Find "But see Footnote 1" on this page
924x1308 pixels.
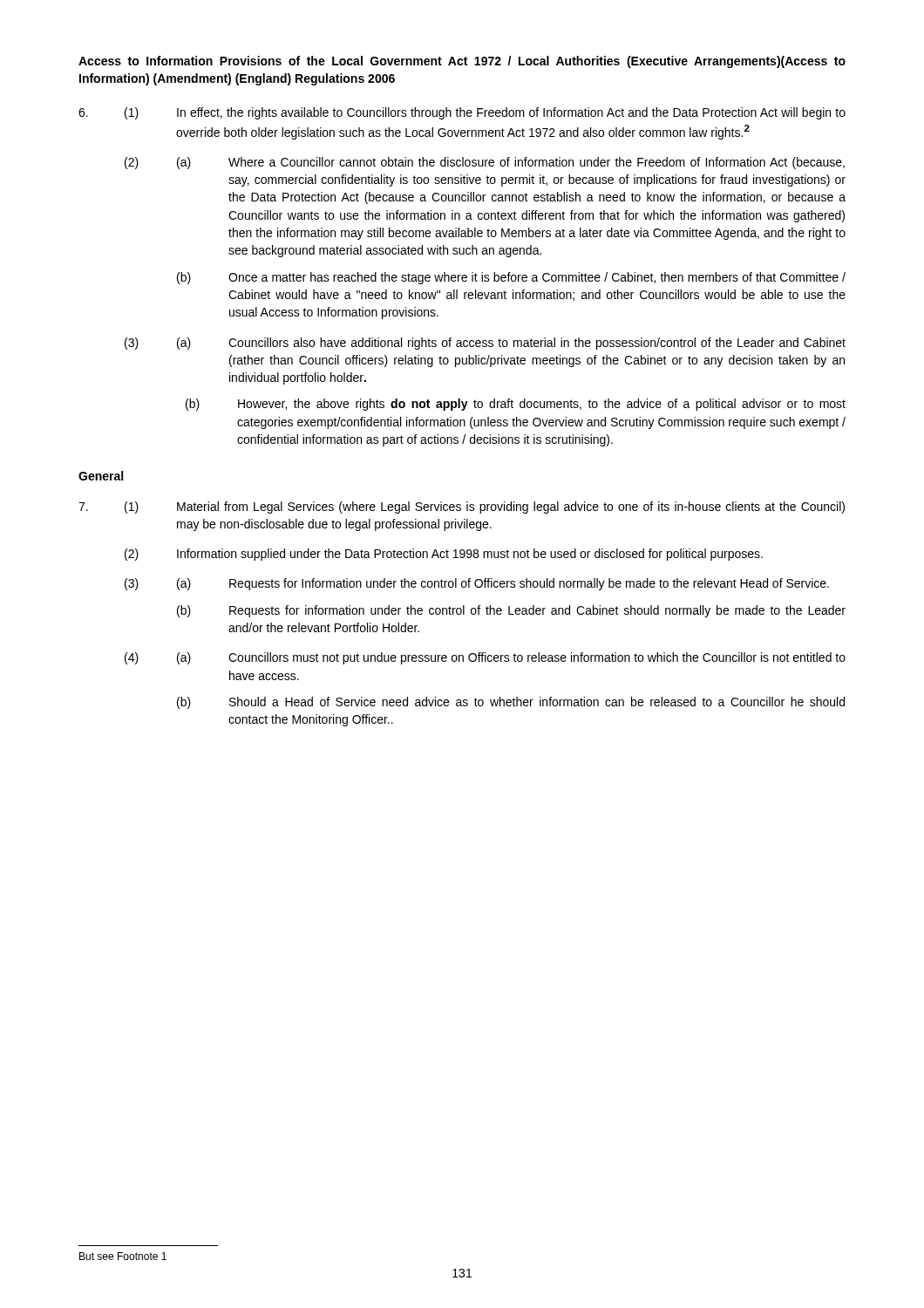[x=123, y=1256]
